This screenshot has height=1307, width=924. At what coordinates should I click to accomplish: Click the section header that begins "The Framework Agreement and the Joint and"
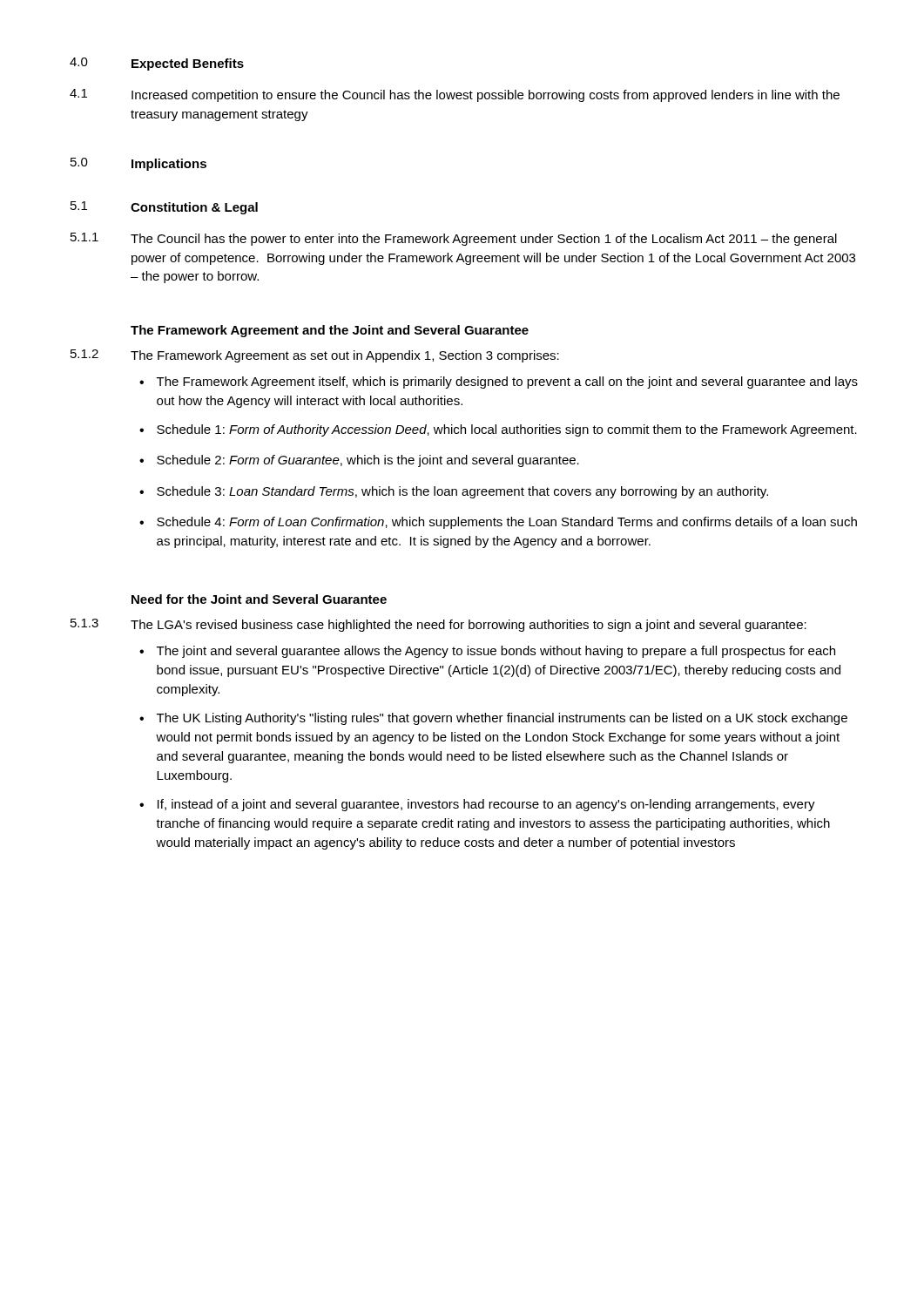(x=330, y=330)
